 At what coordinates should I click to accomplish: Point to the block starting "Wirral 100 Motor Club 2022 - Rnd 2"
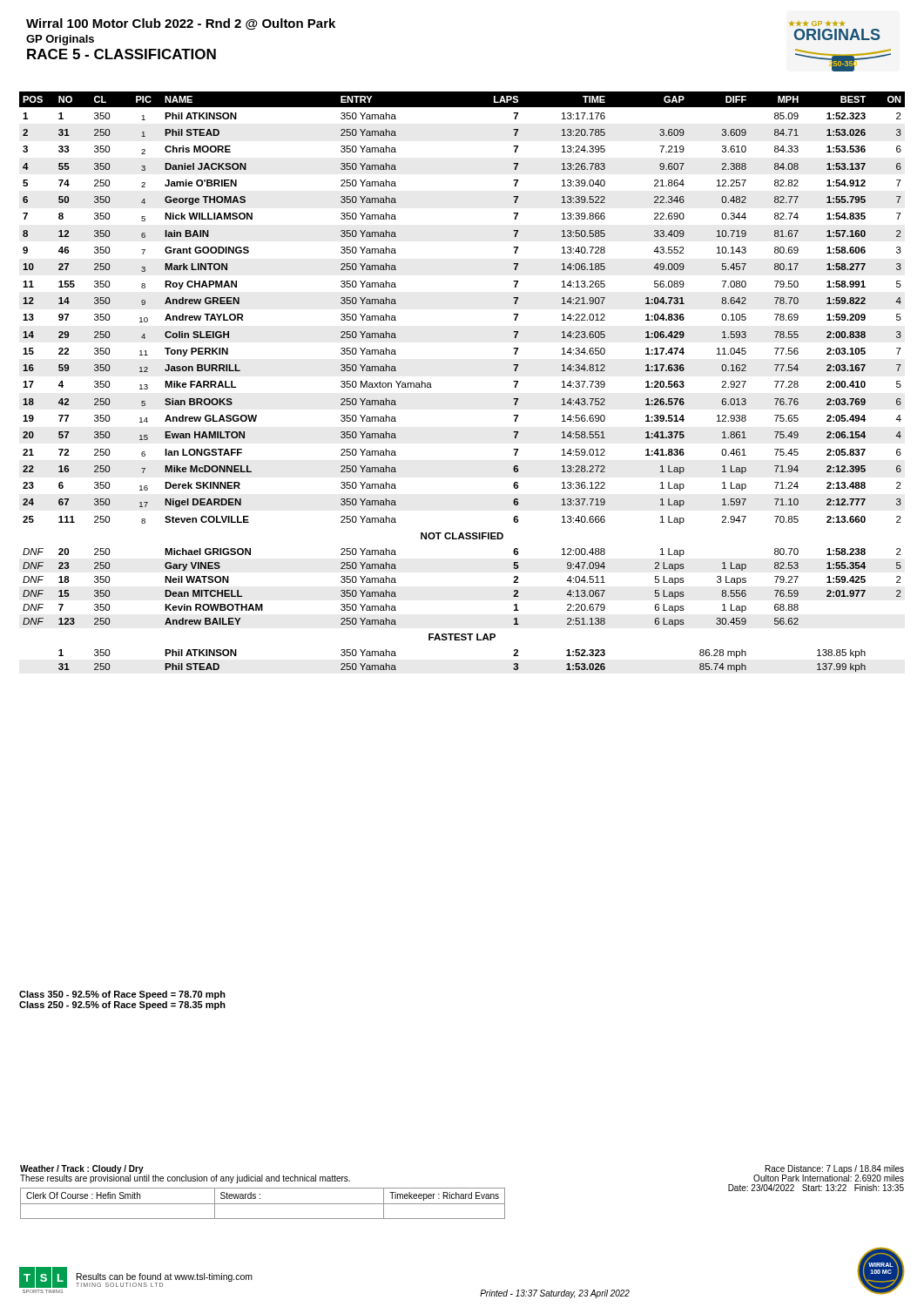click(x=181, y=23)
